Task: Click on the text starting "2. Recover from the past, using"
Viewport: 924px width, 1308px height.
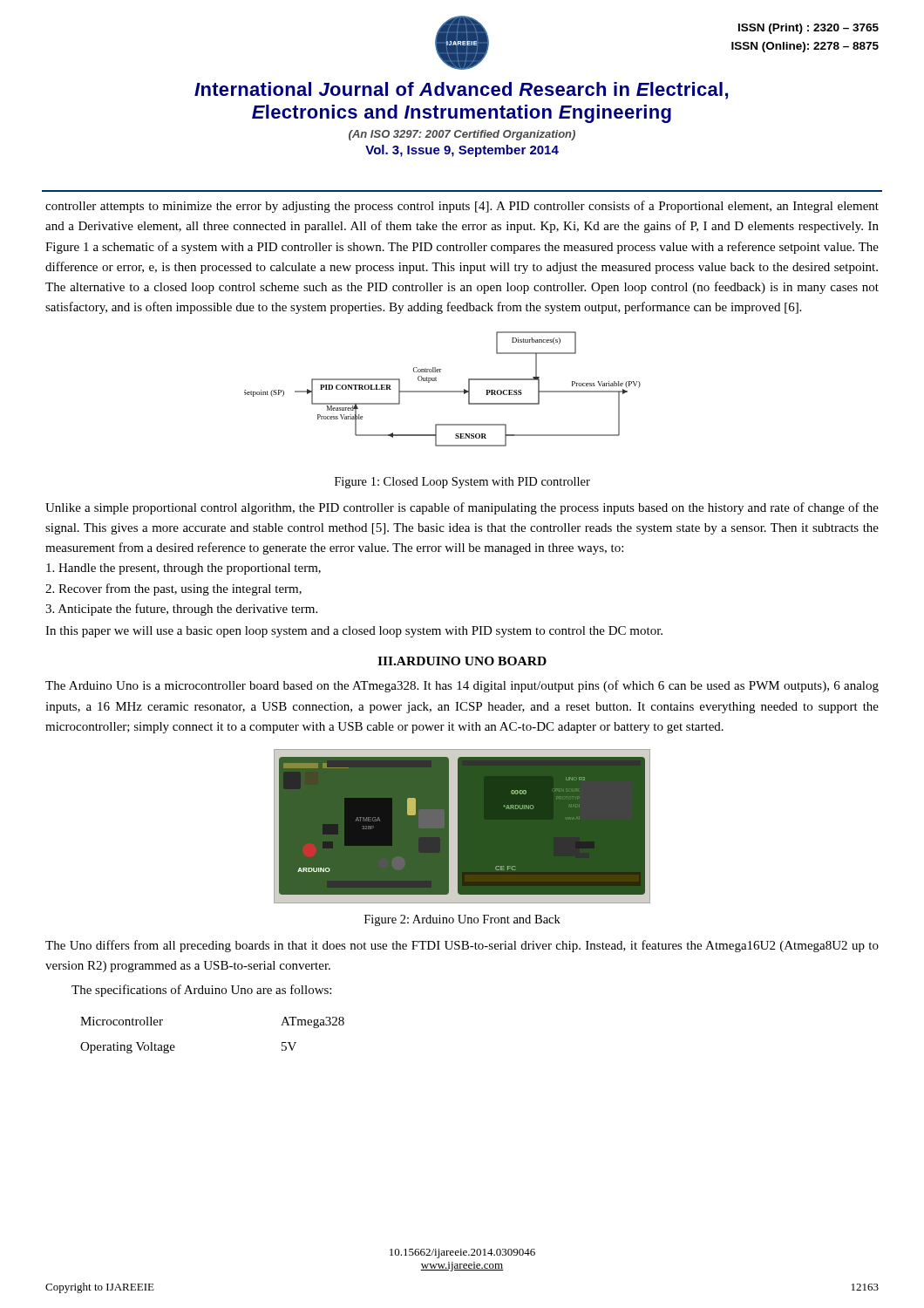Action: coord(174,588)
